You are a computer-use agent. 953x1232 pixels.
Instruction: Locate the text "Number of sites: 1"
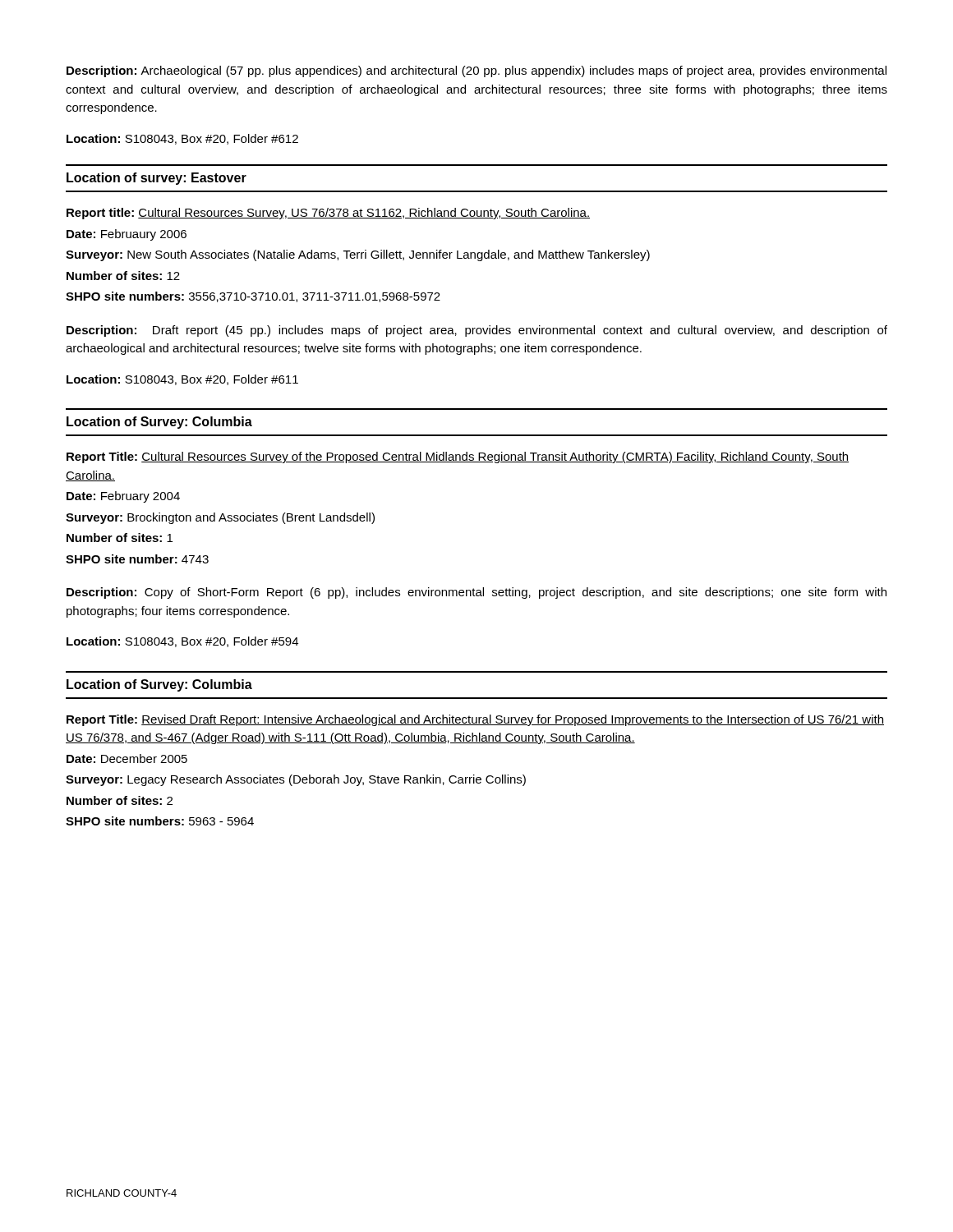pos(120,538)
